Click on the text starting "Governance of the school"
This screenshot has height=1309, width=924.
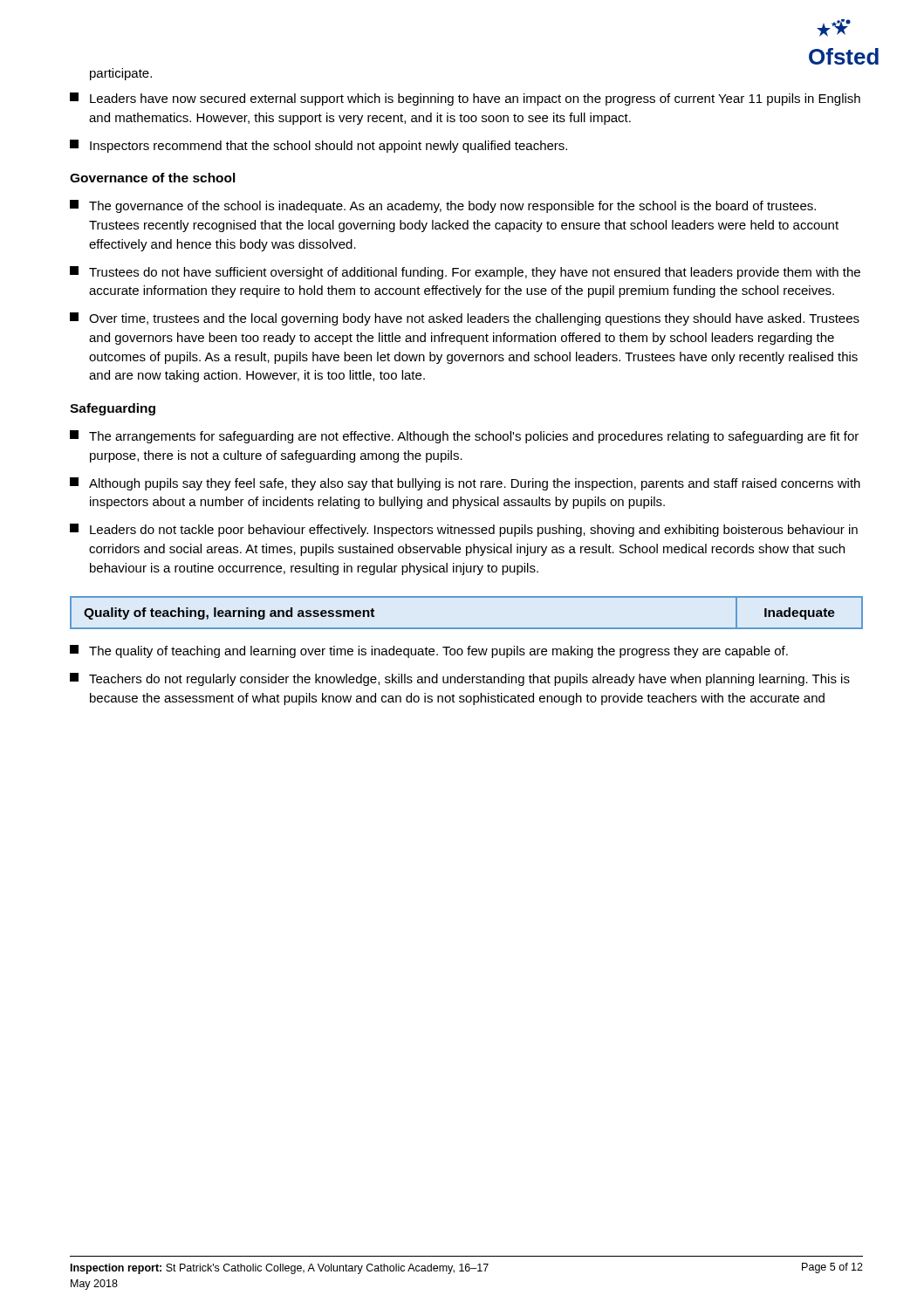coord(153,178)
